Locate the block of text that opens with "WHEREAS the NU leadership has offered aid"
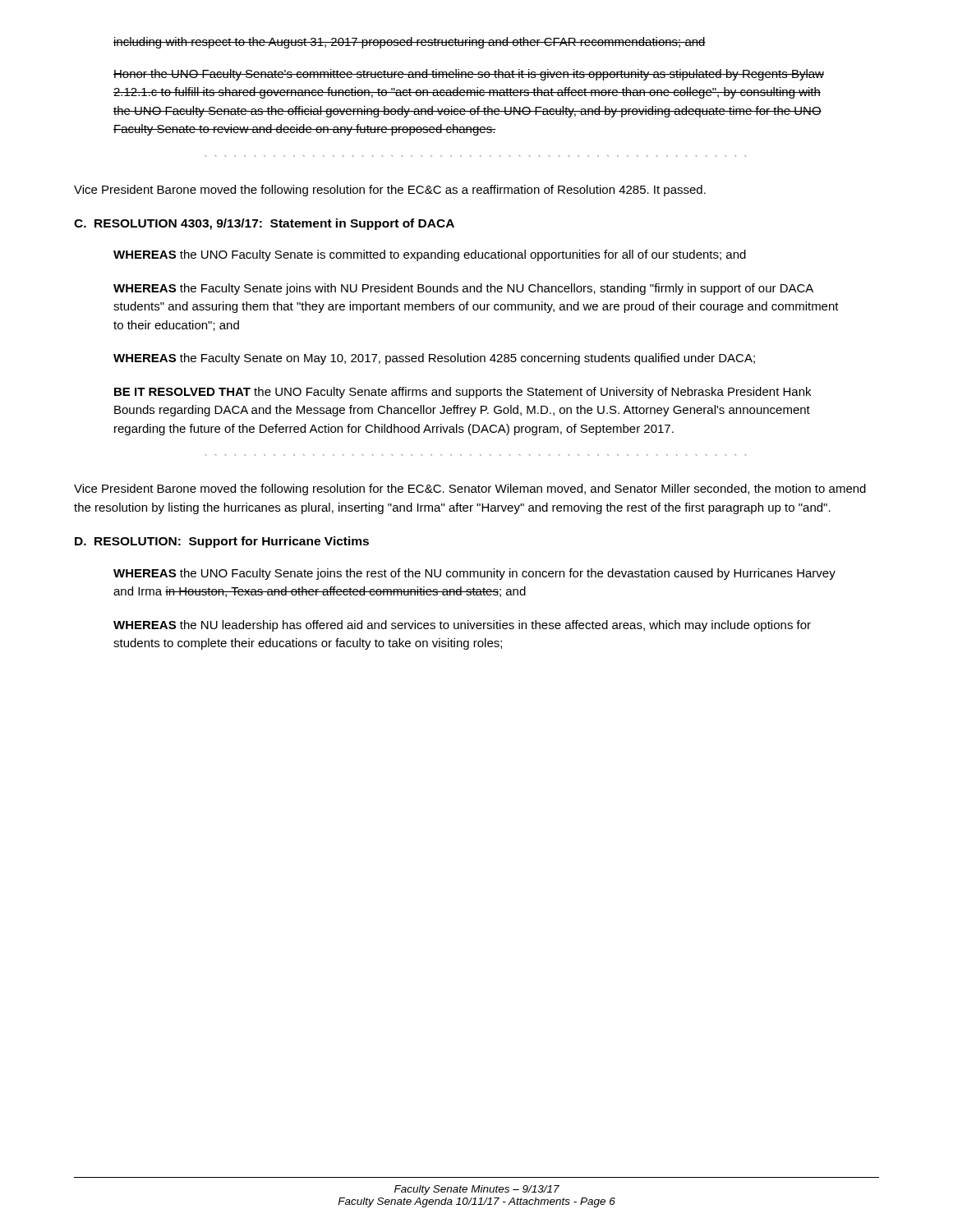953x1232 pixels. pyautogui.click(x=476, y=634)
